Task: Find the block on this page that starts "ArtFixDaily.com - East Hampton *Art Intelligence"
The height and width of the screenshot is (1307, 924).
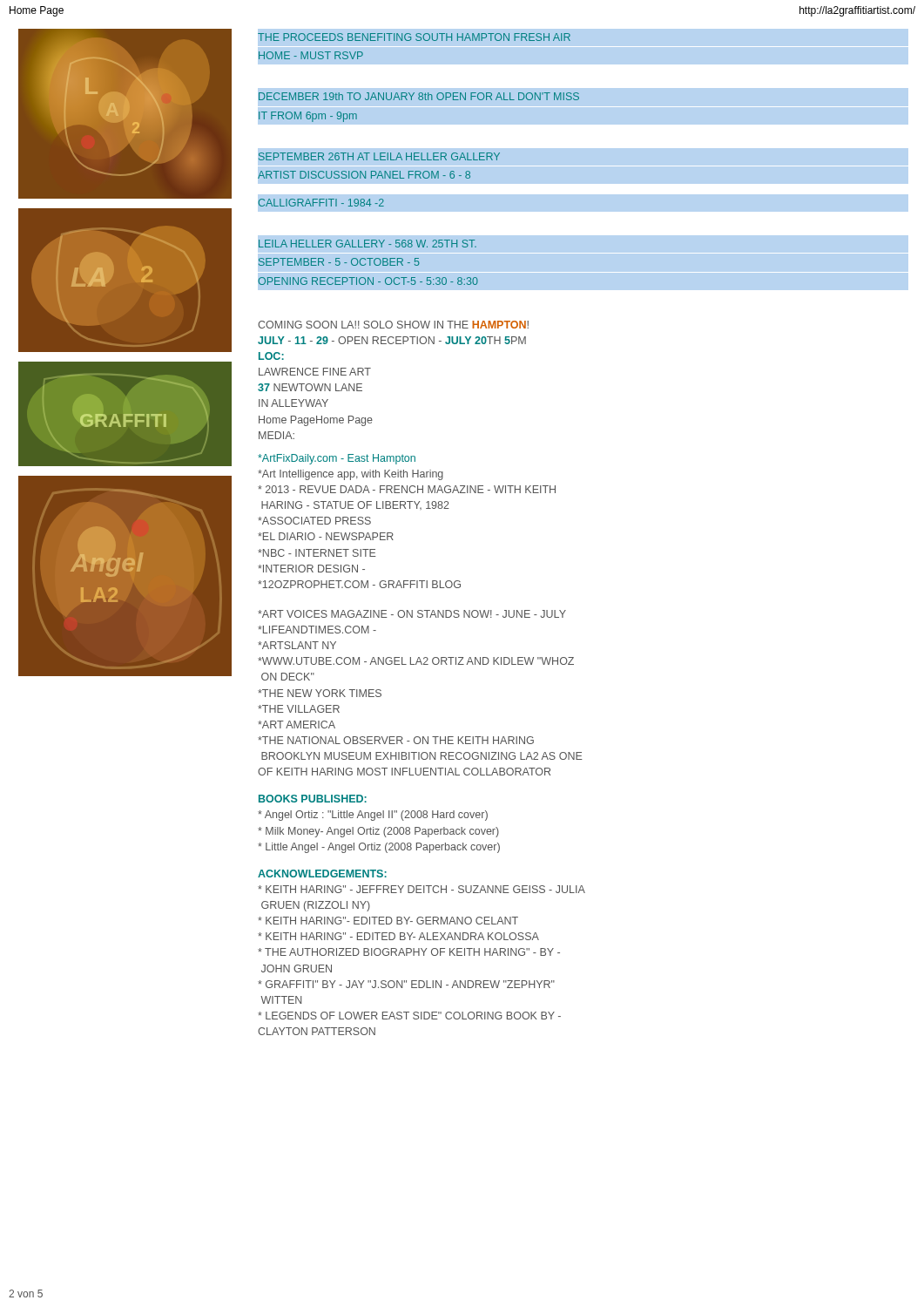Action: [337, 459]
